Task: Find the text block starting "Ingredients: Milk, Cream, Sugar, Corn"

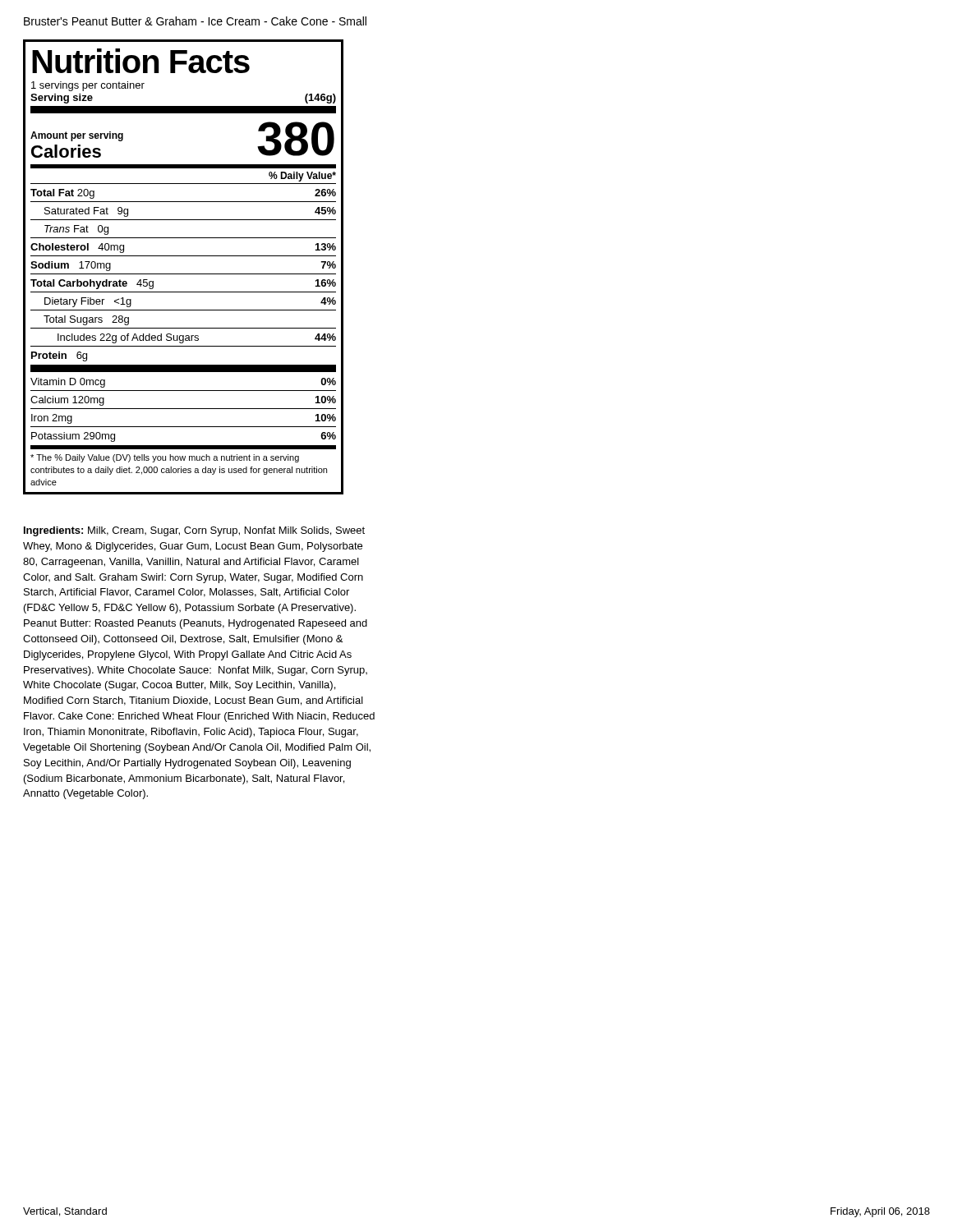Action: [x=199, y=662]
